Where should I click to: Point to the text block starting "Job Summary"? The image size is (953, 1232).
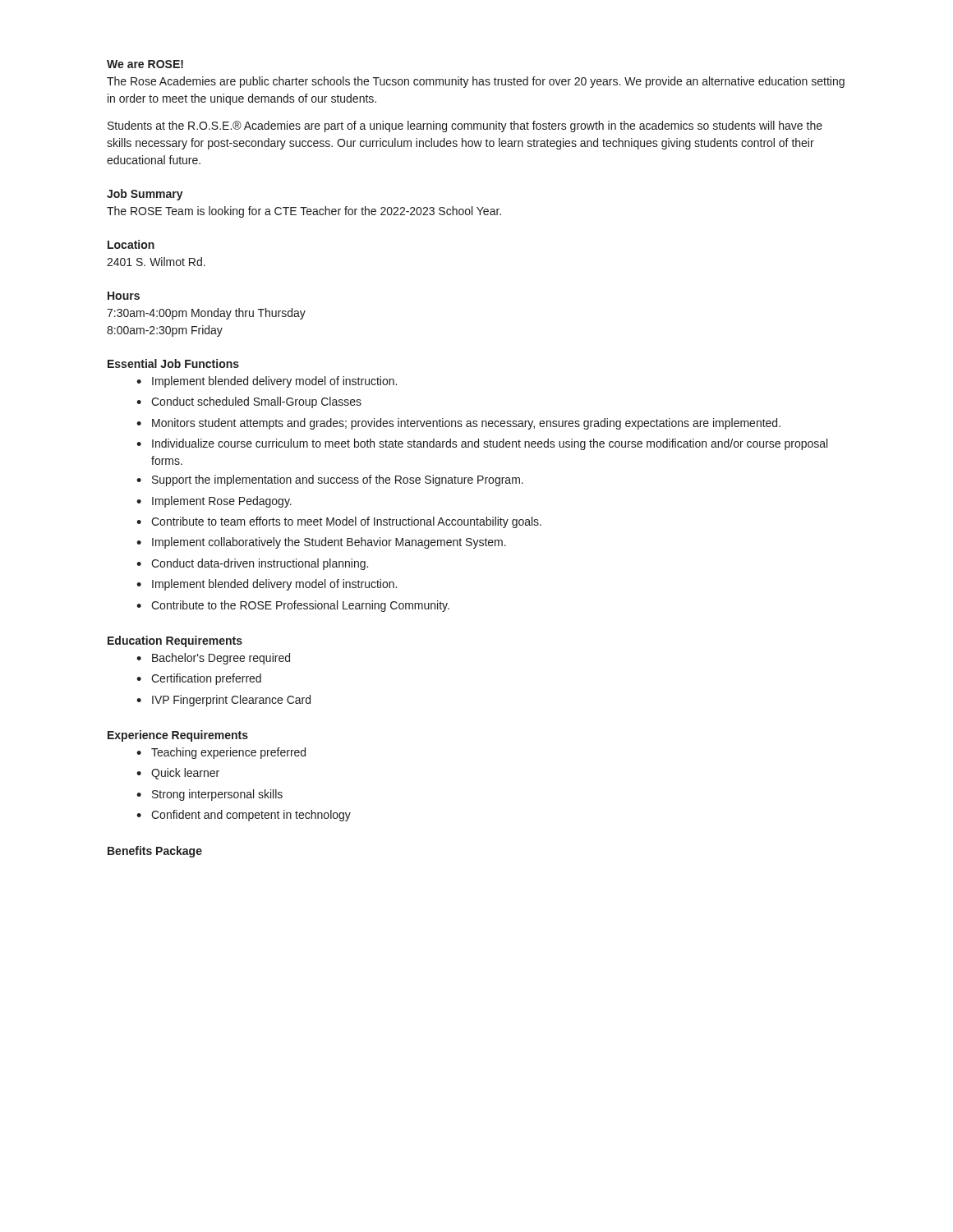click(x=145, y=194)
